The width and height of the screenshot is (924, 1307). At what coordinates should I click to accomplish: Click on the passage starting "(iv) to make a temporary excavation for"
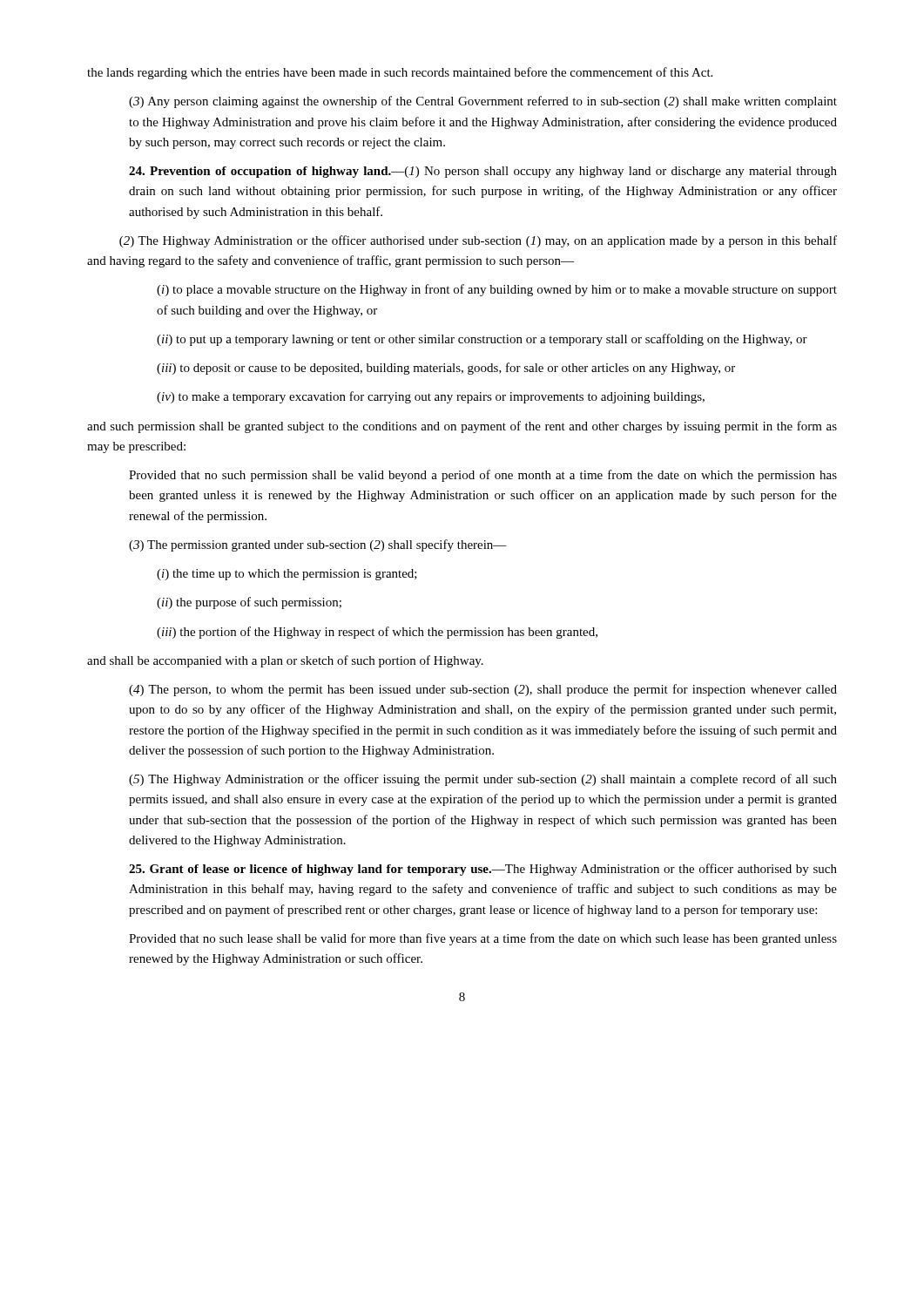tap(431, 397)
